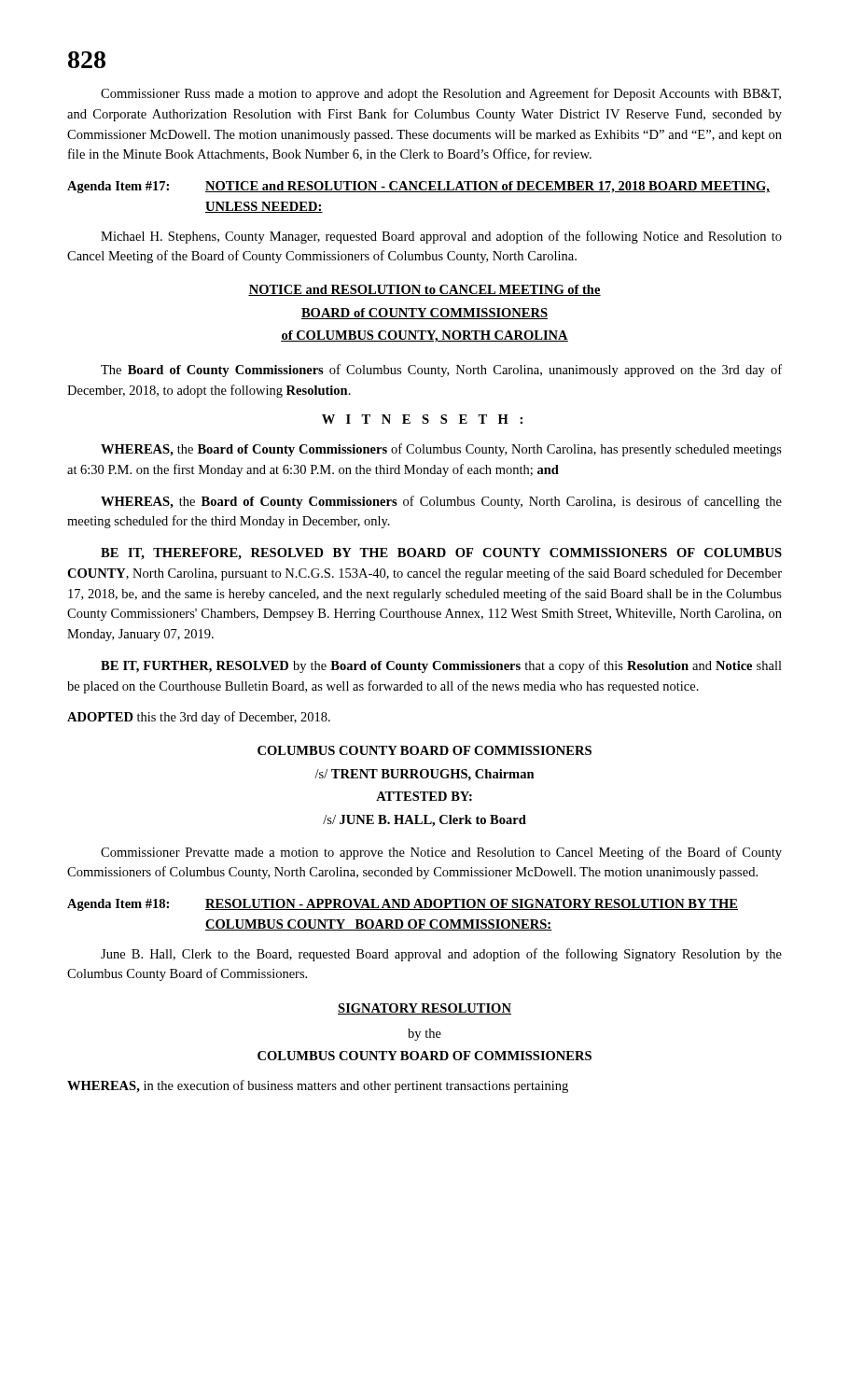Where is the passage that starts "ADOPTED this the 3rd"?
The image size is (849, 1400).
coord(199,718)
